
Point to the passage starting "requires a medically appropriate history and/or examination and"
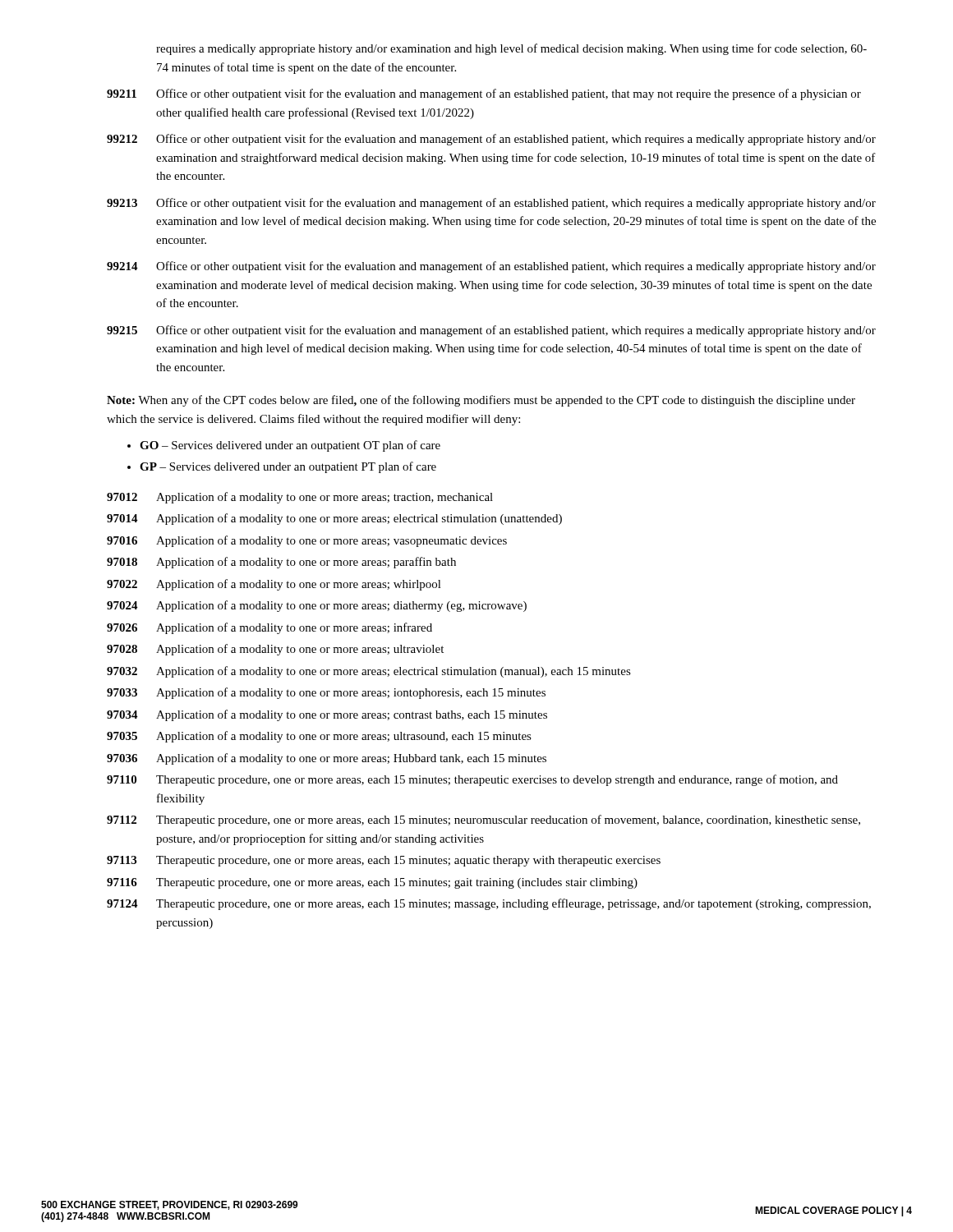[x=512, y=58]
